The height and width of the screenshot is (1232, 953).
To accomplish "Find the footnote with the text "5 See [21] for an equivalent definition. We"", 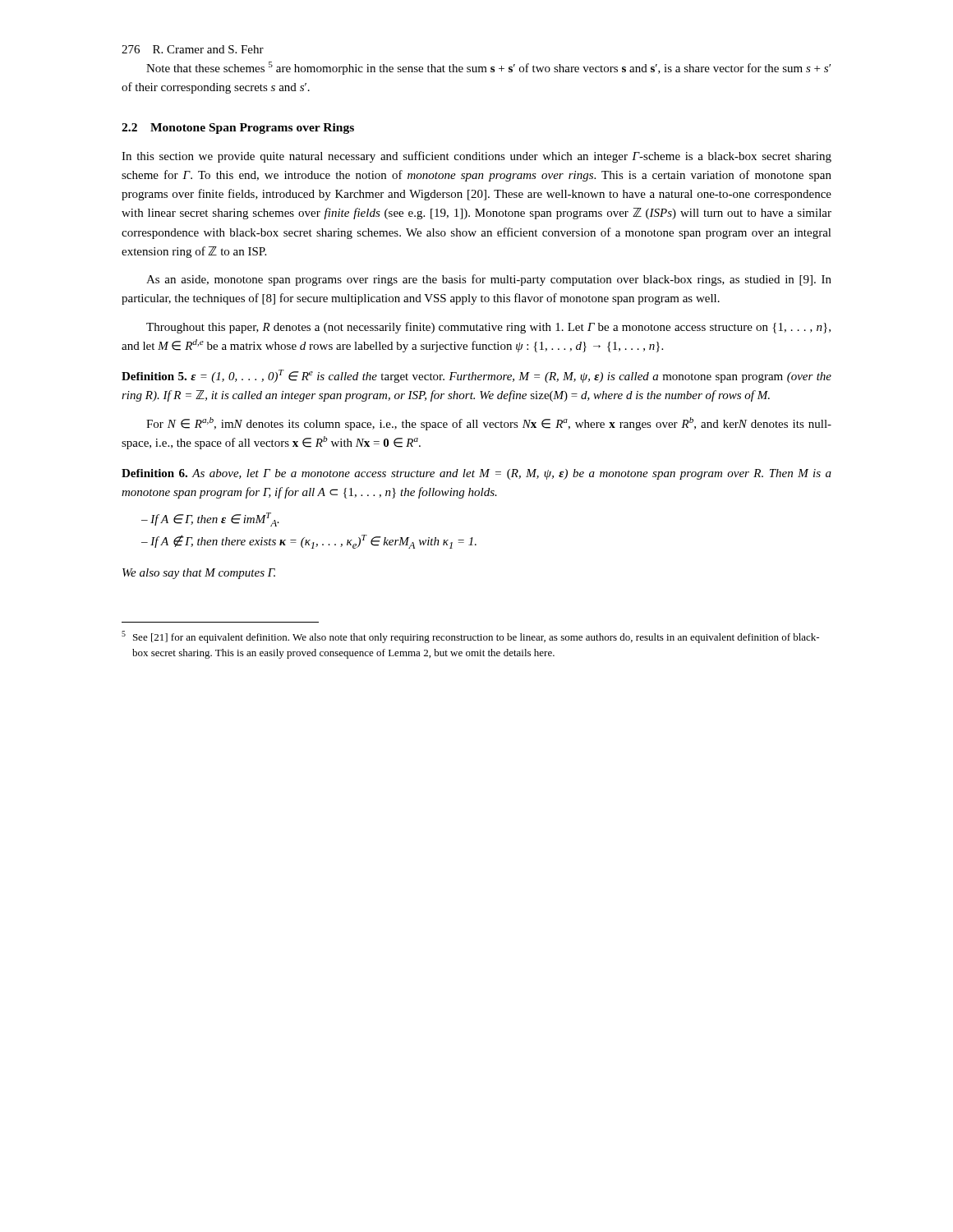I will coord(476,645).
